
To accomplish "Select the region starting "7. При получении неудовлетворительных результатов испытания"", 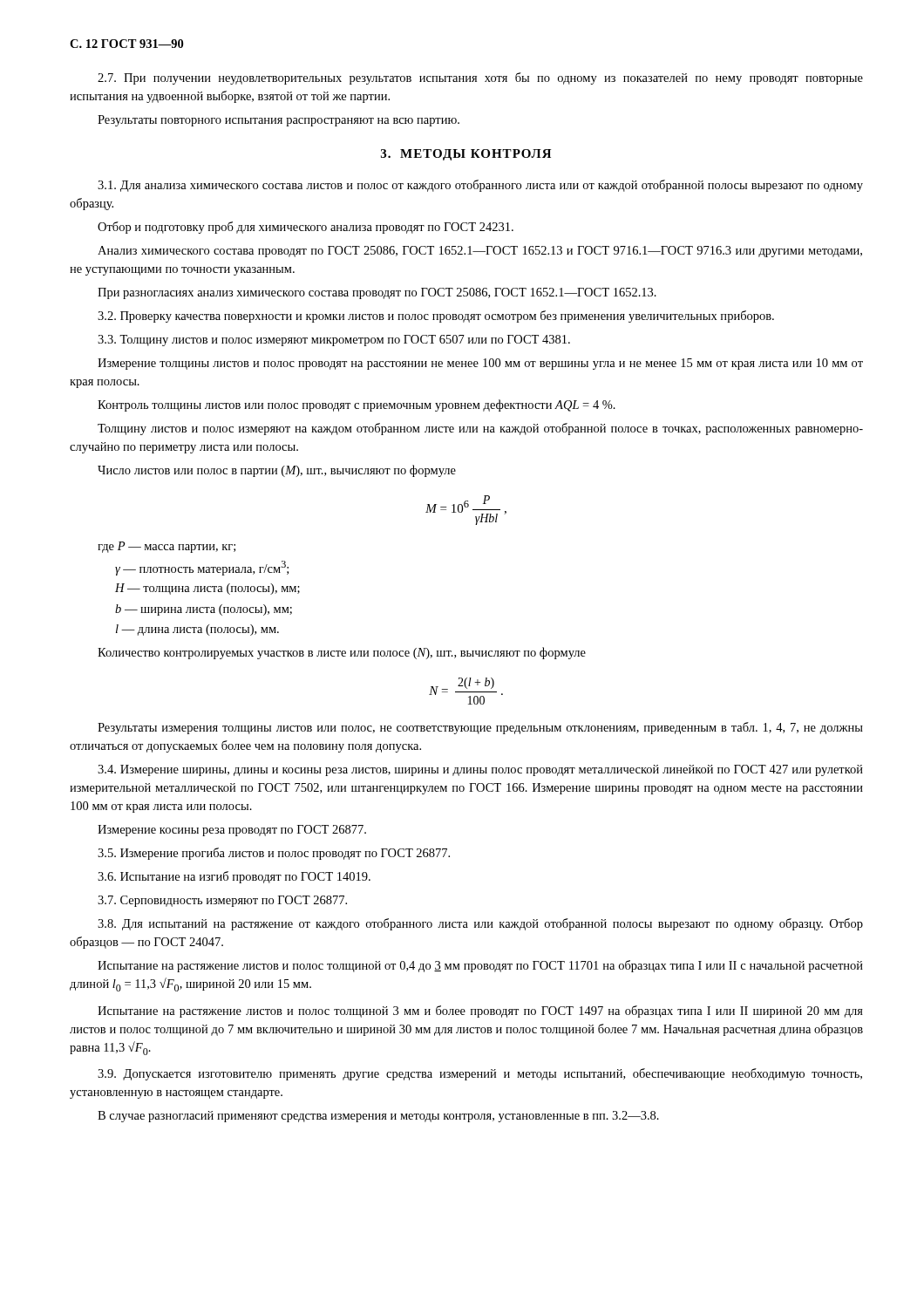I will click(466, 87).
